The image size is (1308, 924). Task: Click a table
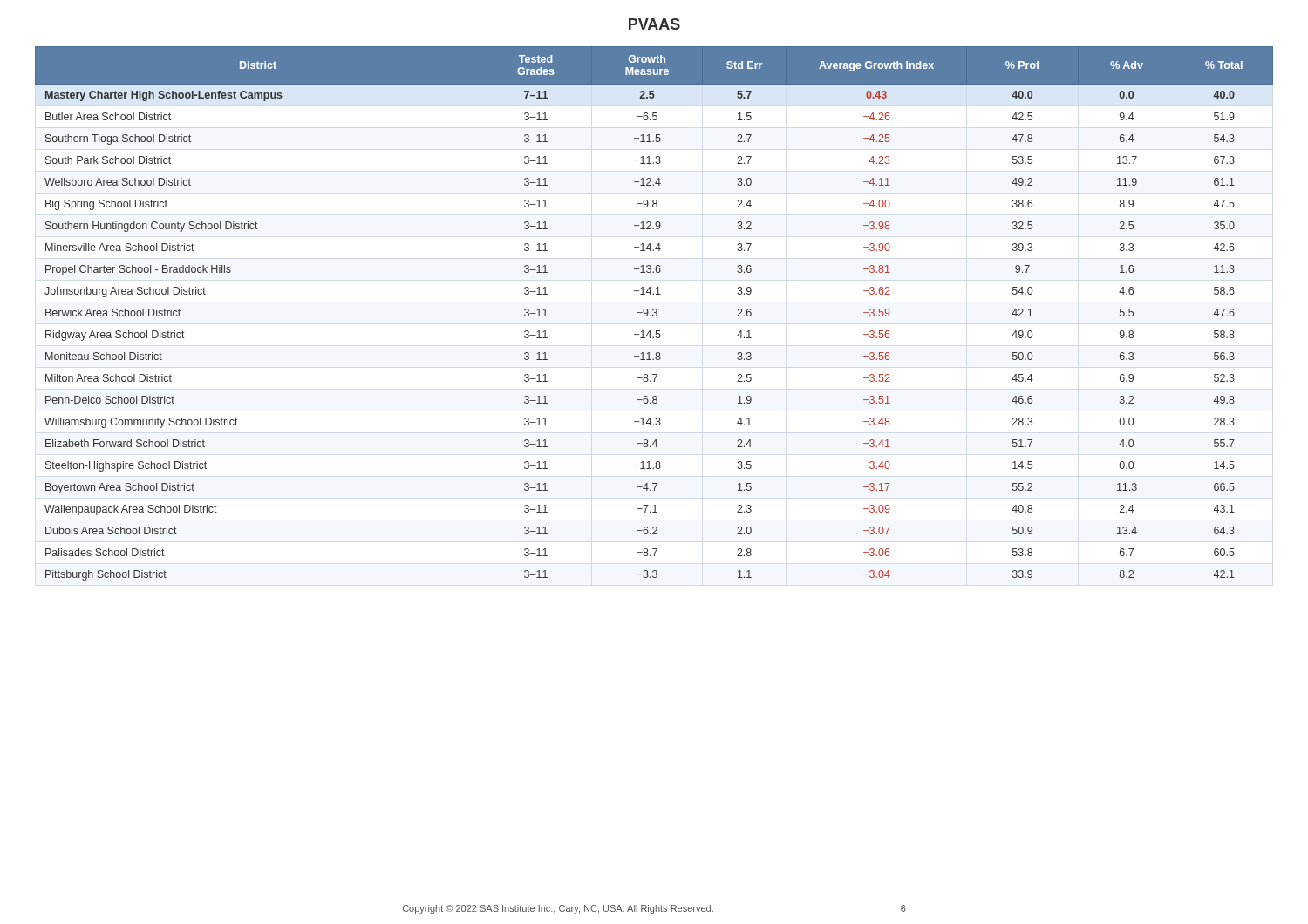coord(654,316)
